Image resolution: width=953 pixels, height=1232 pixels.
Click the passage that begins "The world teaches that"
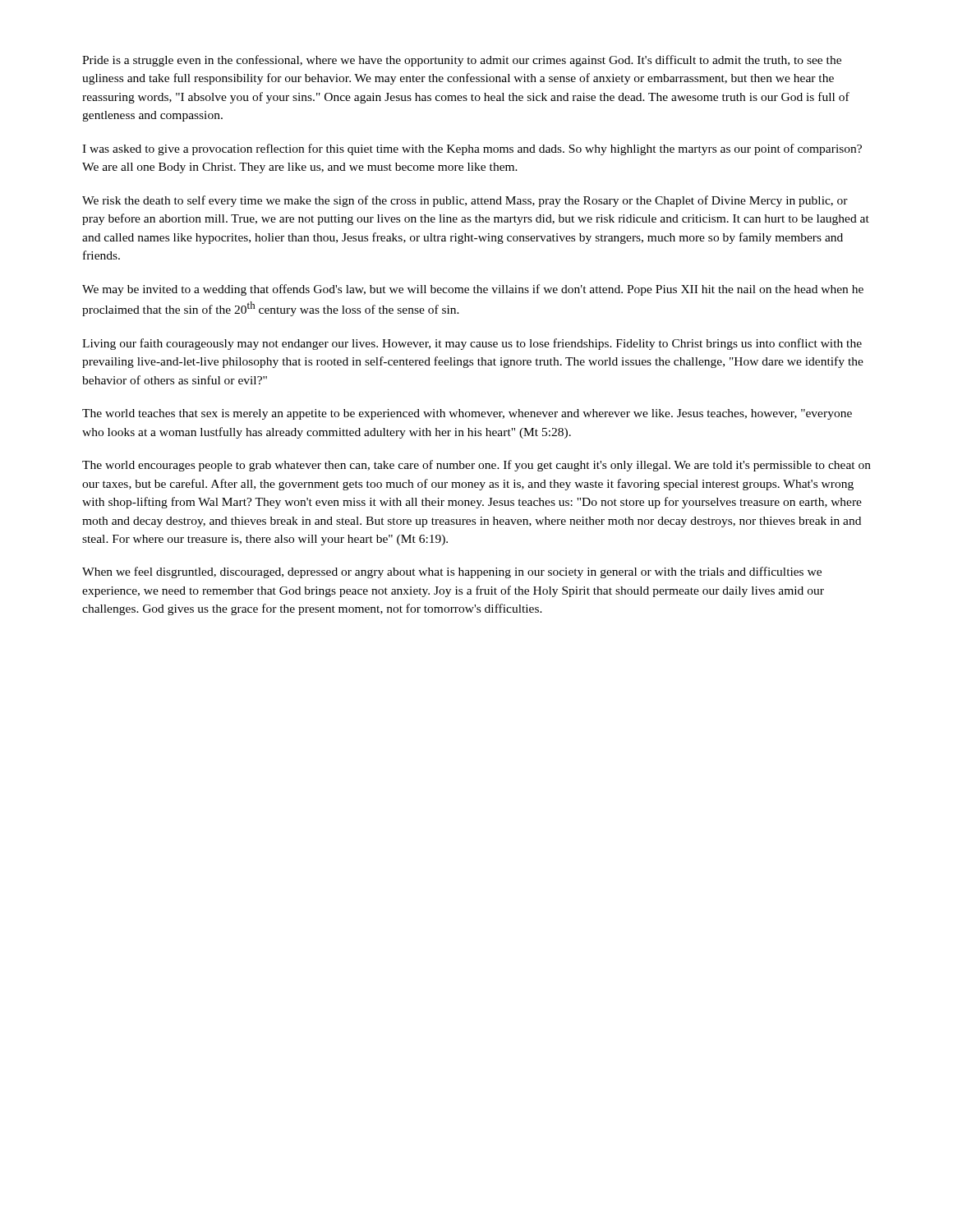pos(467,422)
